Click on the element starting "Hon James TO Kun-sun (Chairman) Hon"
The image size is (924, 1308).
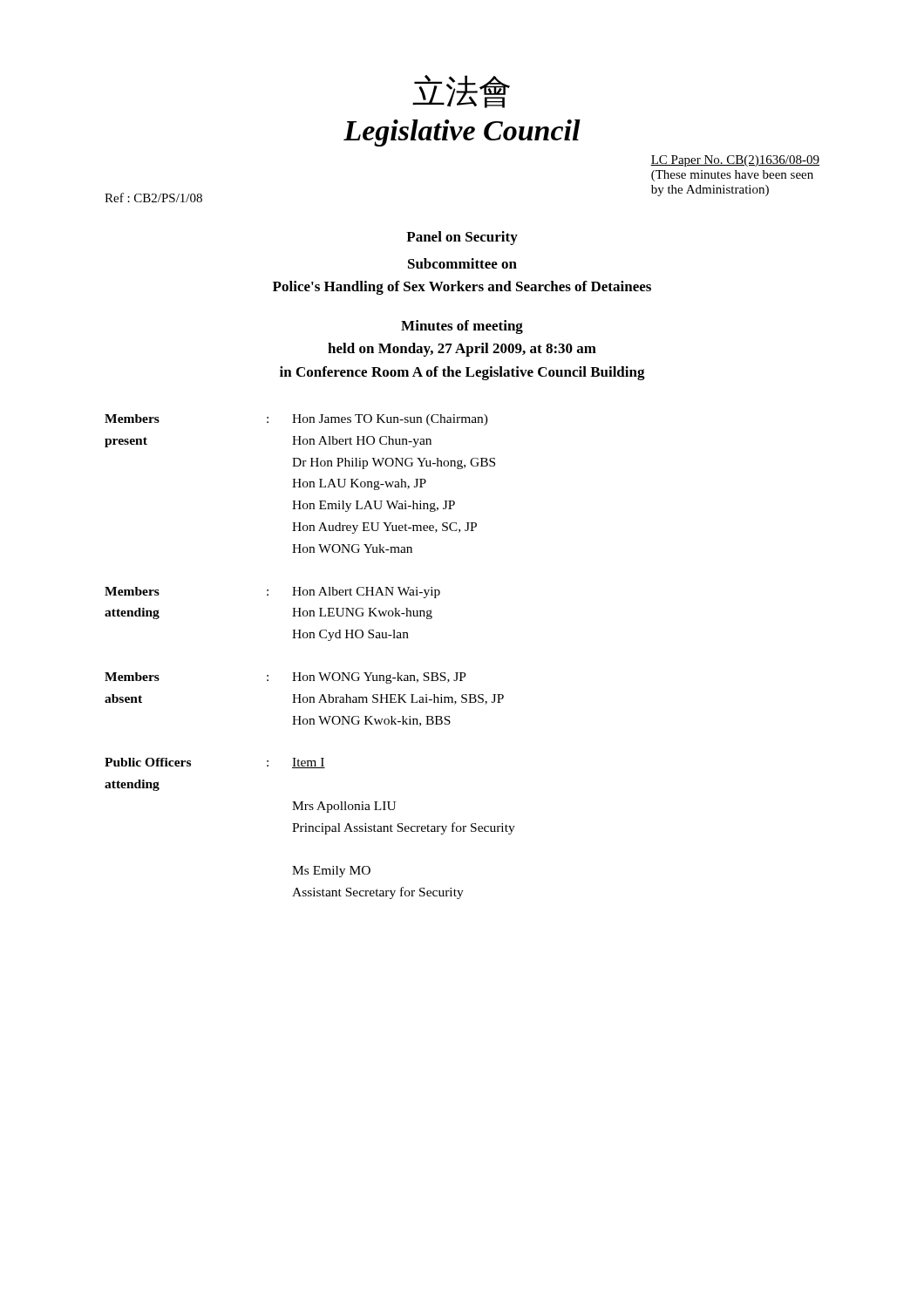point(394,483)
